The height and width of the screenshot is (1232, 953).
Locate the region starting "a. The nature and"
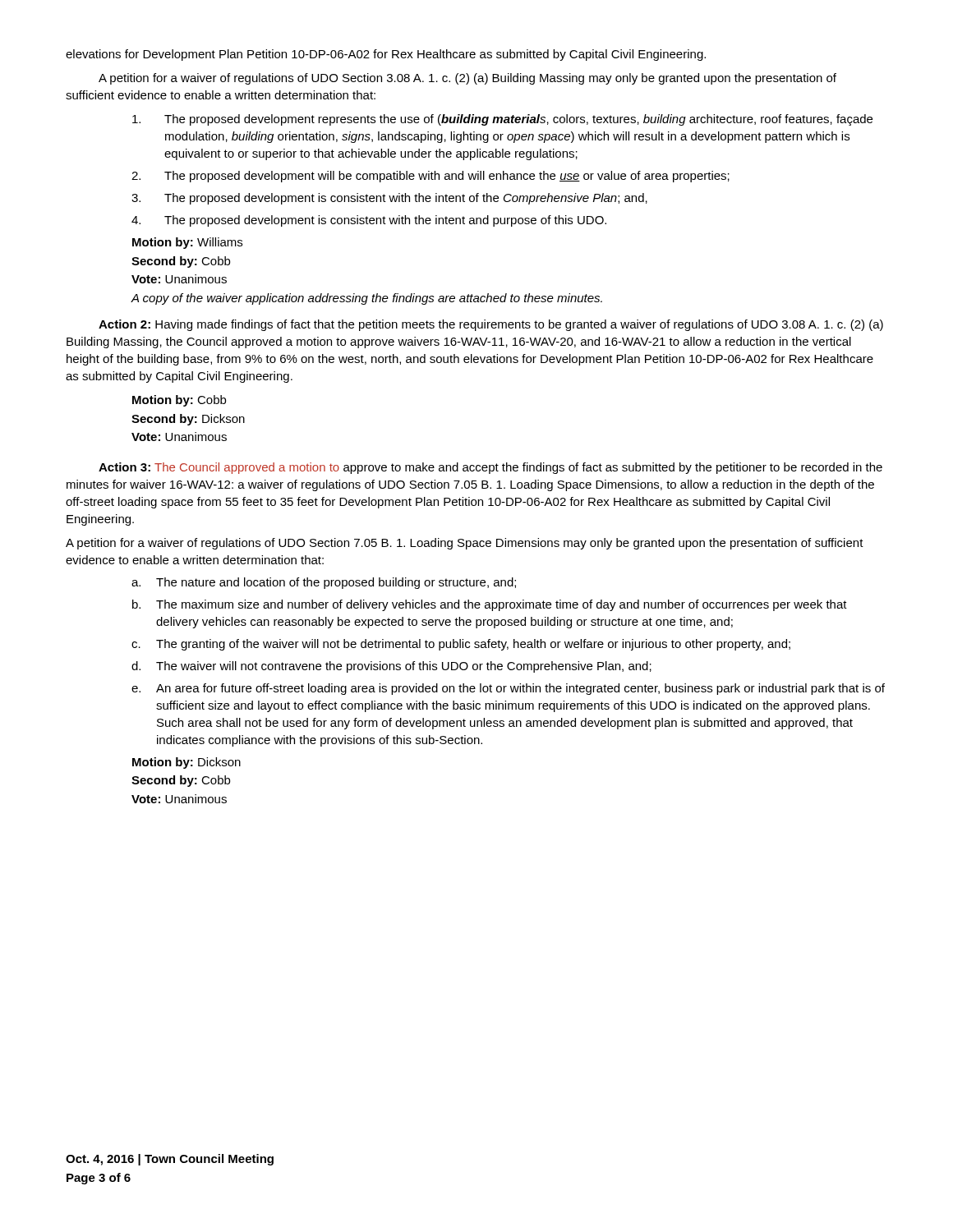pos(509,582)
